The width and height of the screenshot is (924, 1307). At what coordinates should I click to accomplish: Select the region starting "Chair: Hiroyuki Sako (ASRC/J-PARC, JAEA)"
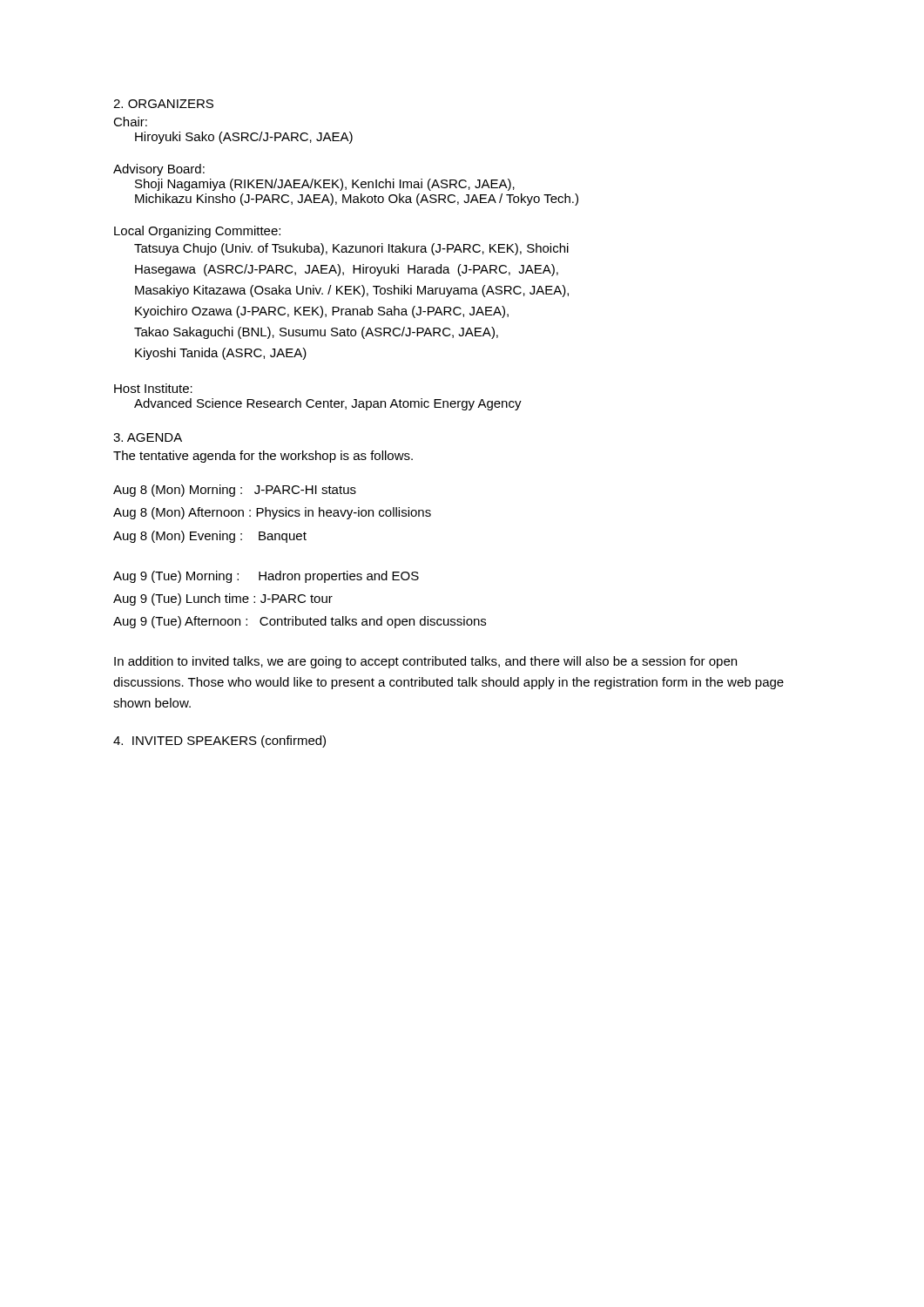pos(130,122)
